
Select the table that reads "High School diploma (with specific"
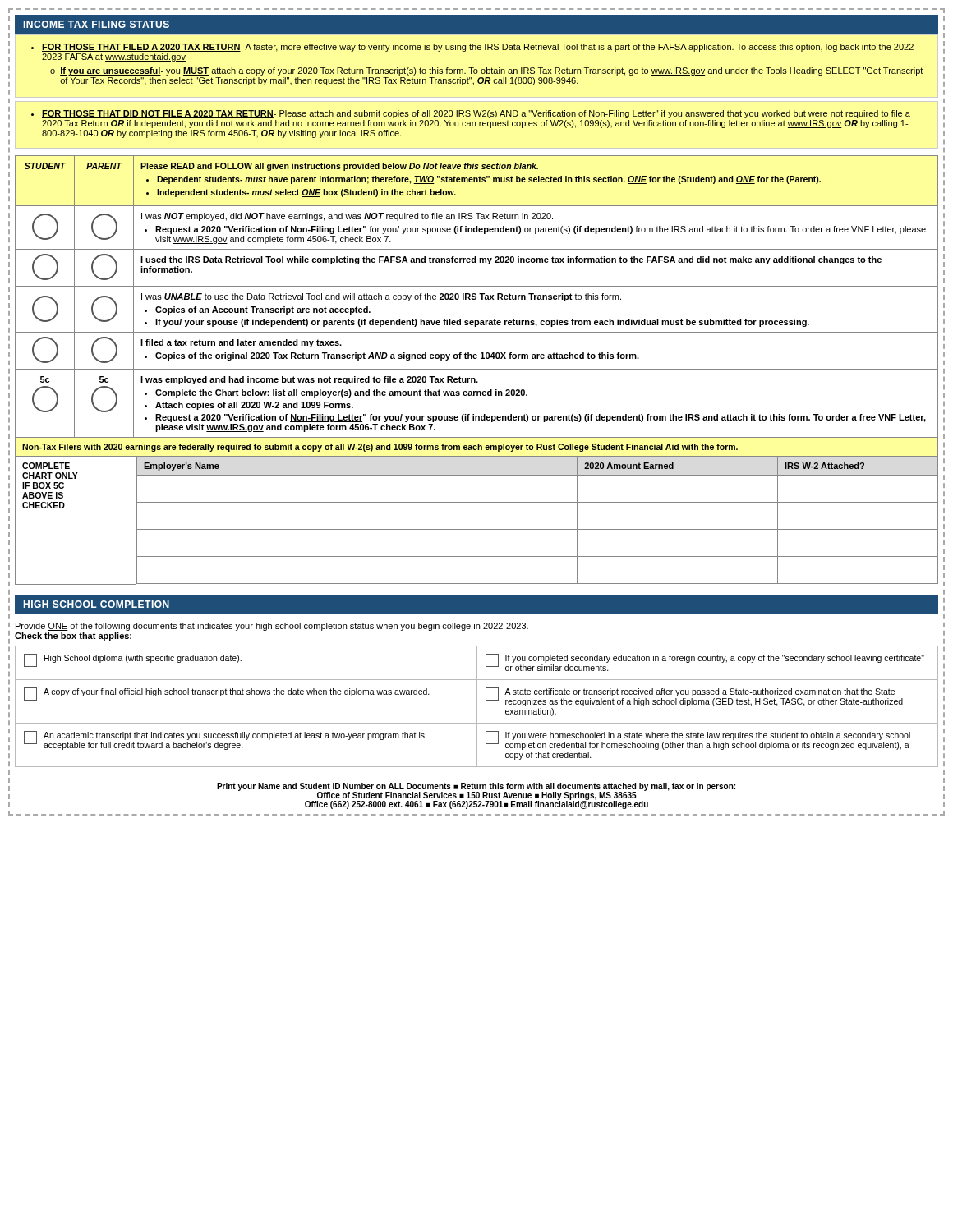click(476, 706)
